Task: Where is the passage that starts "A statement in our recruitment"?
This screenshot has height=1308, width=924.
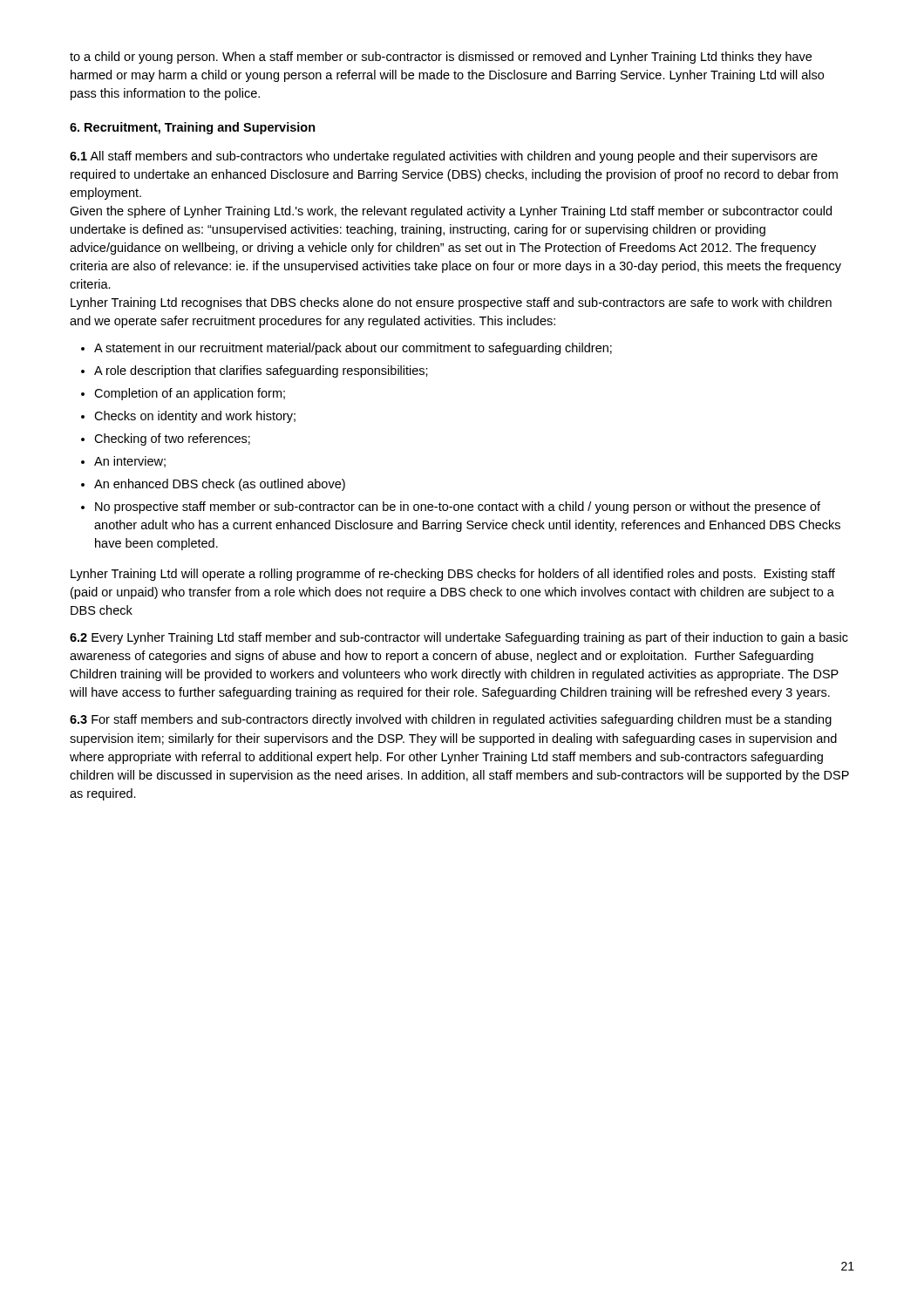Action: [353, 348]
